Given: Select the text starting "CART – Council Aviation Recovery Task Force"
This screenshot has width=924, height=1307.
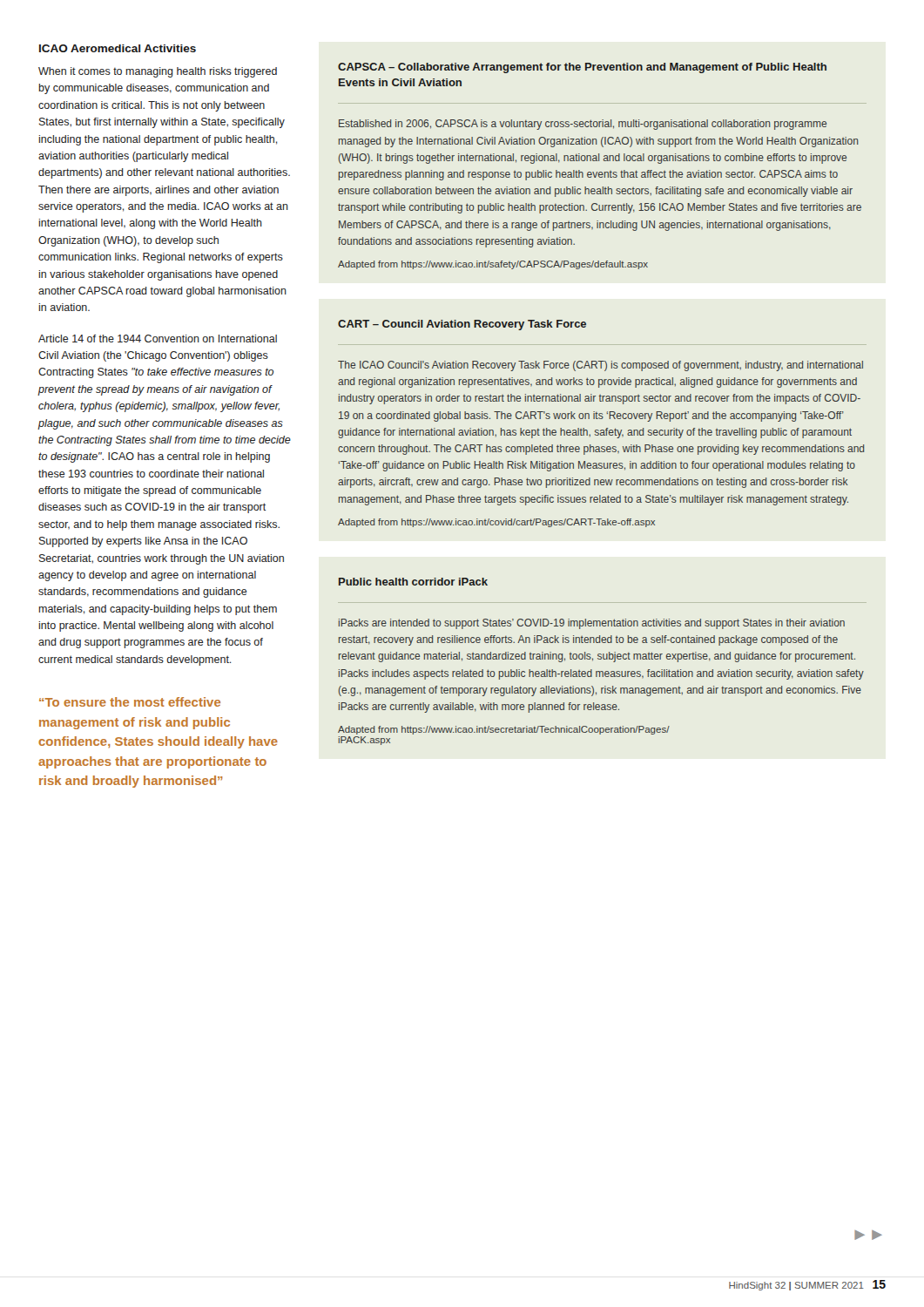Looking at the screenshot, I should coord(462,324).
